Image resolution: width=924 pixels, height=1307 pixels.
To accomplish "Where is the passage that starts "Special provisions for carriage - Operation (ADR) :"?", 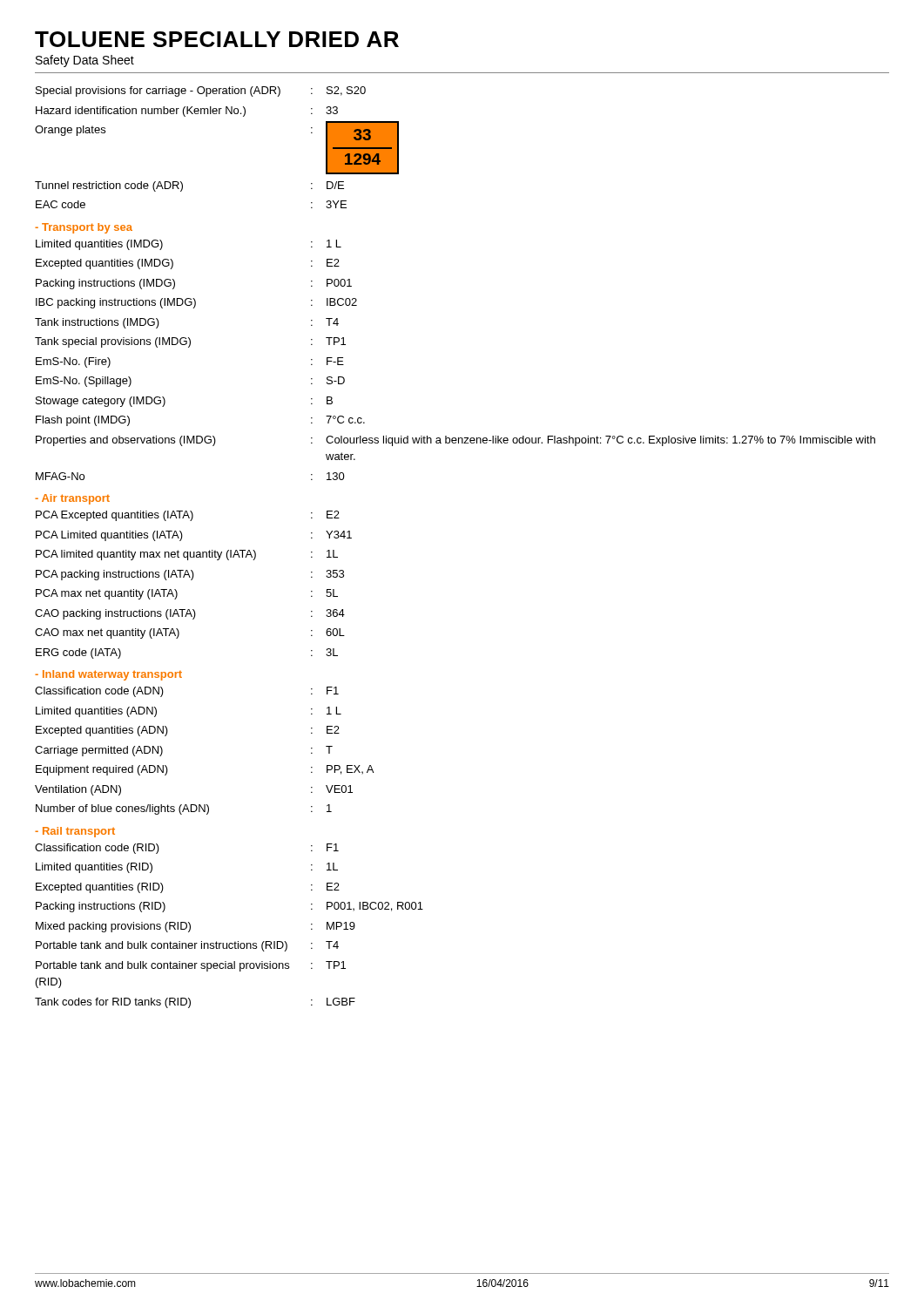I will point(201,91).
